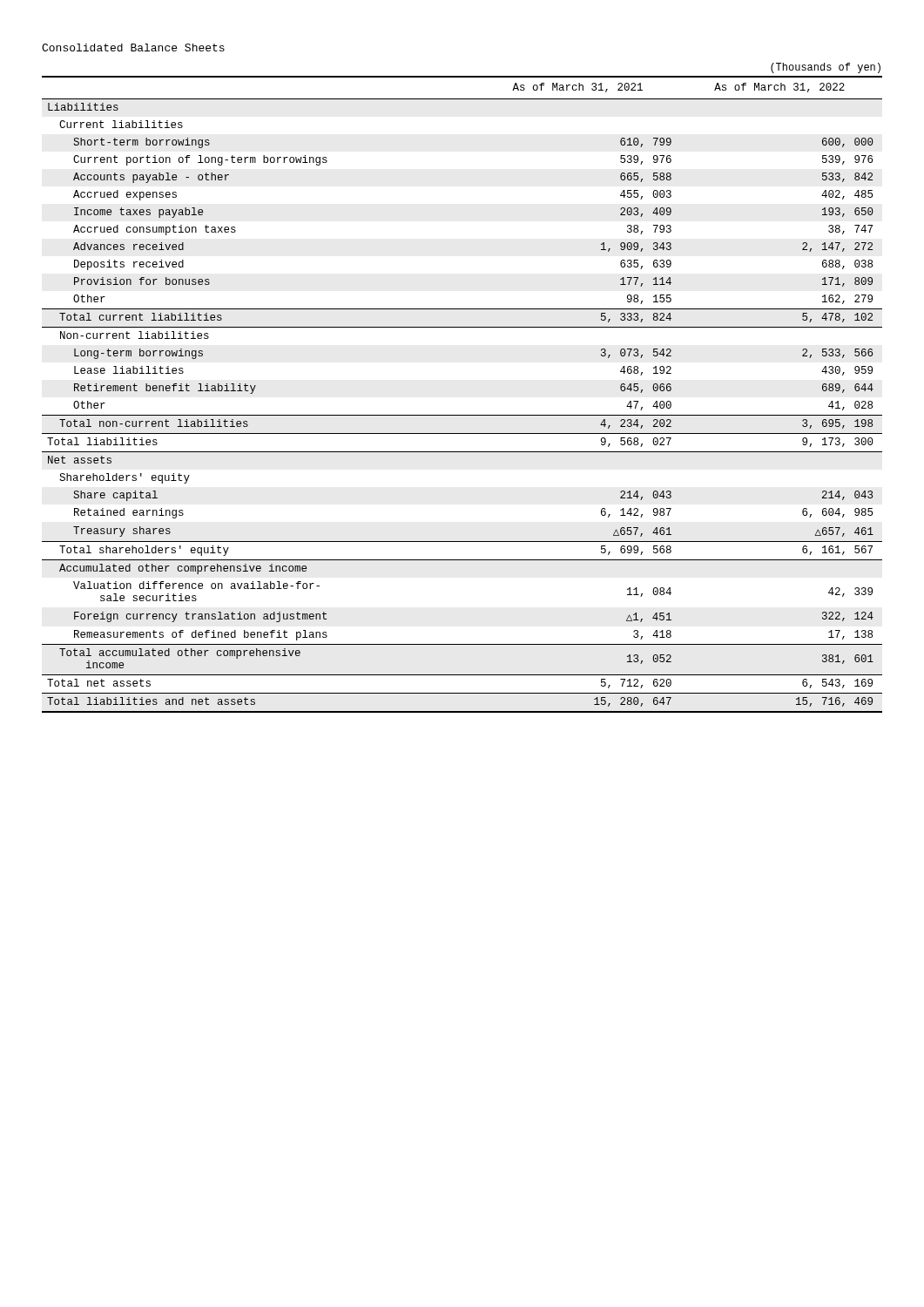Click on the text with the text "(Thousands of yen)"

point(826,68)
